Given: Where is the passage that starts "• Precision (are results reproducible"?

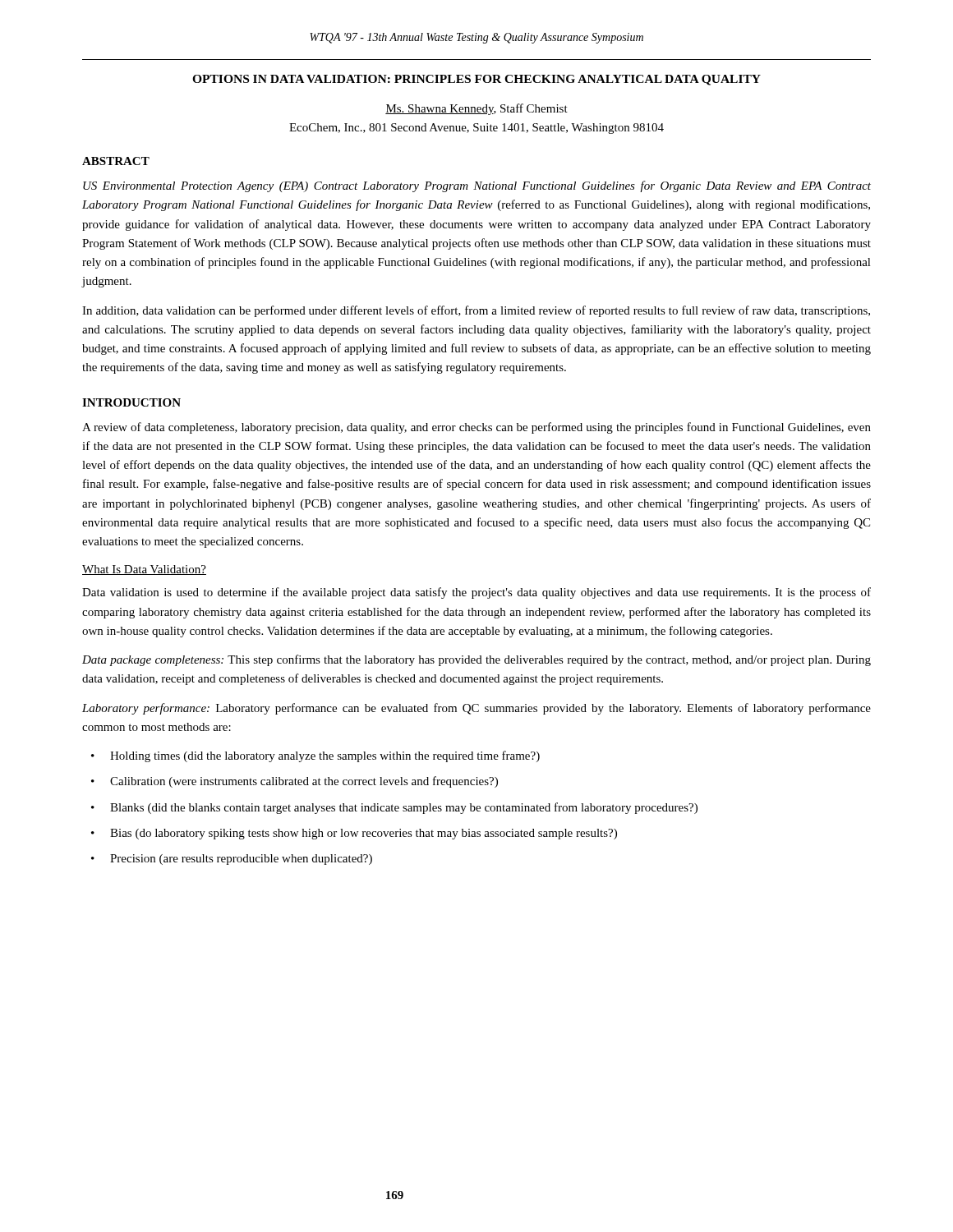Looking at the screenshot, I should [231, 859].
